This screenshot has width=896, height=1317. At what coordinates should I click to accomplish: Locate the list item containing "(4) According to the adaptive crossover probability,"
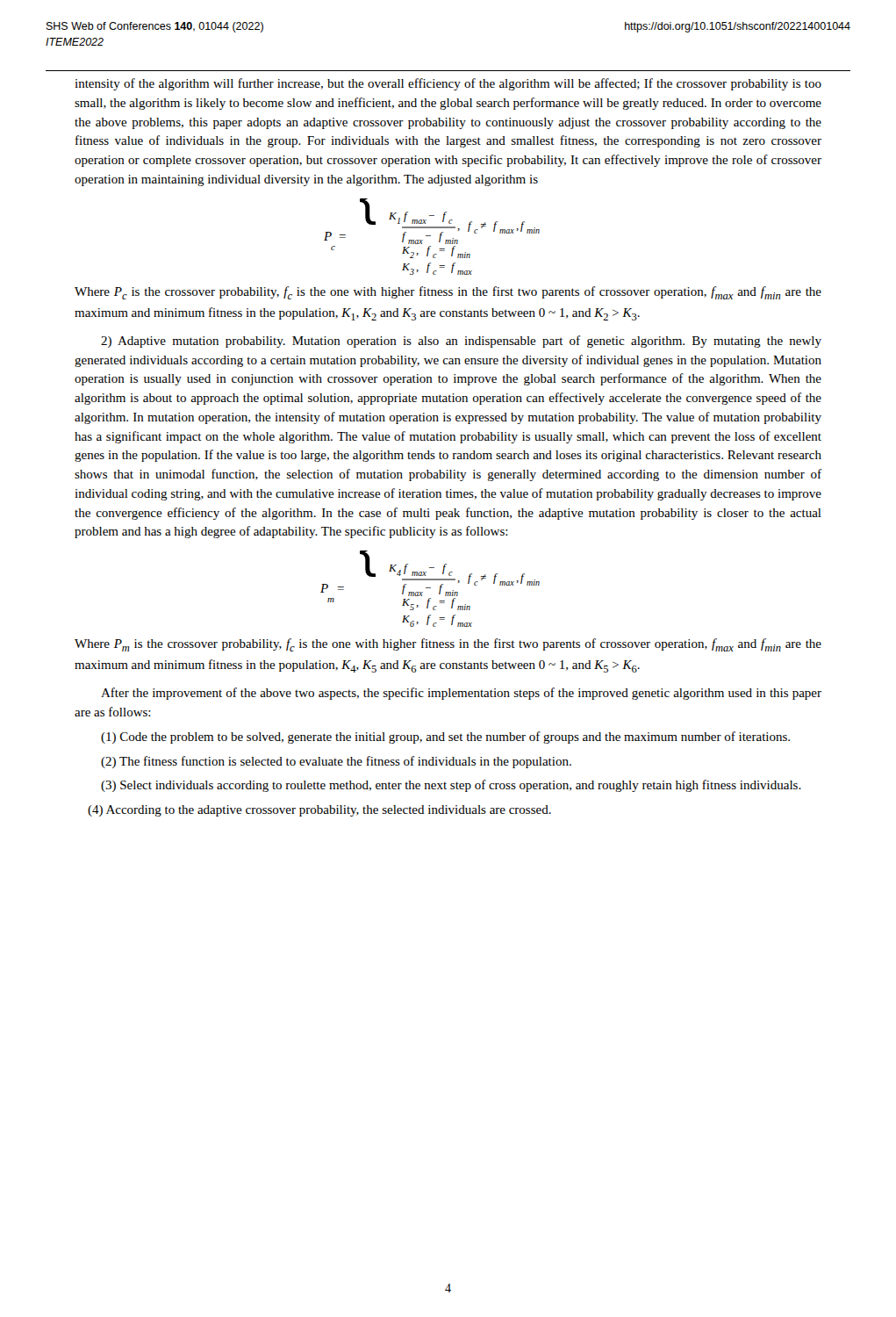click(x=313, y=809)
